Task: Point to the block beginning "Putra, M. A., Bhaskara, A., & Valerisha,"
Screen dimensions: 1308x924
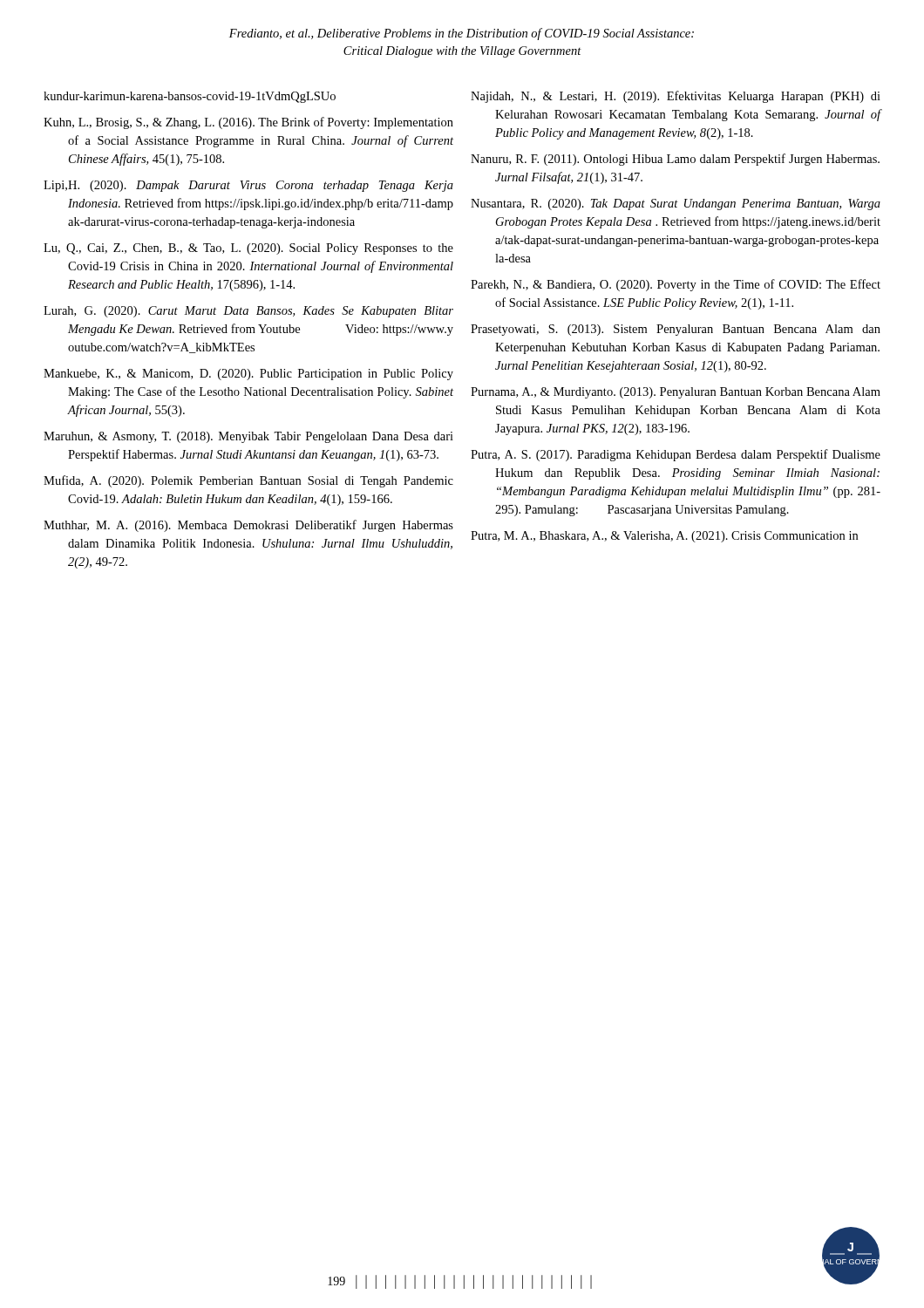Action: click(x=665, y=536)
